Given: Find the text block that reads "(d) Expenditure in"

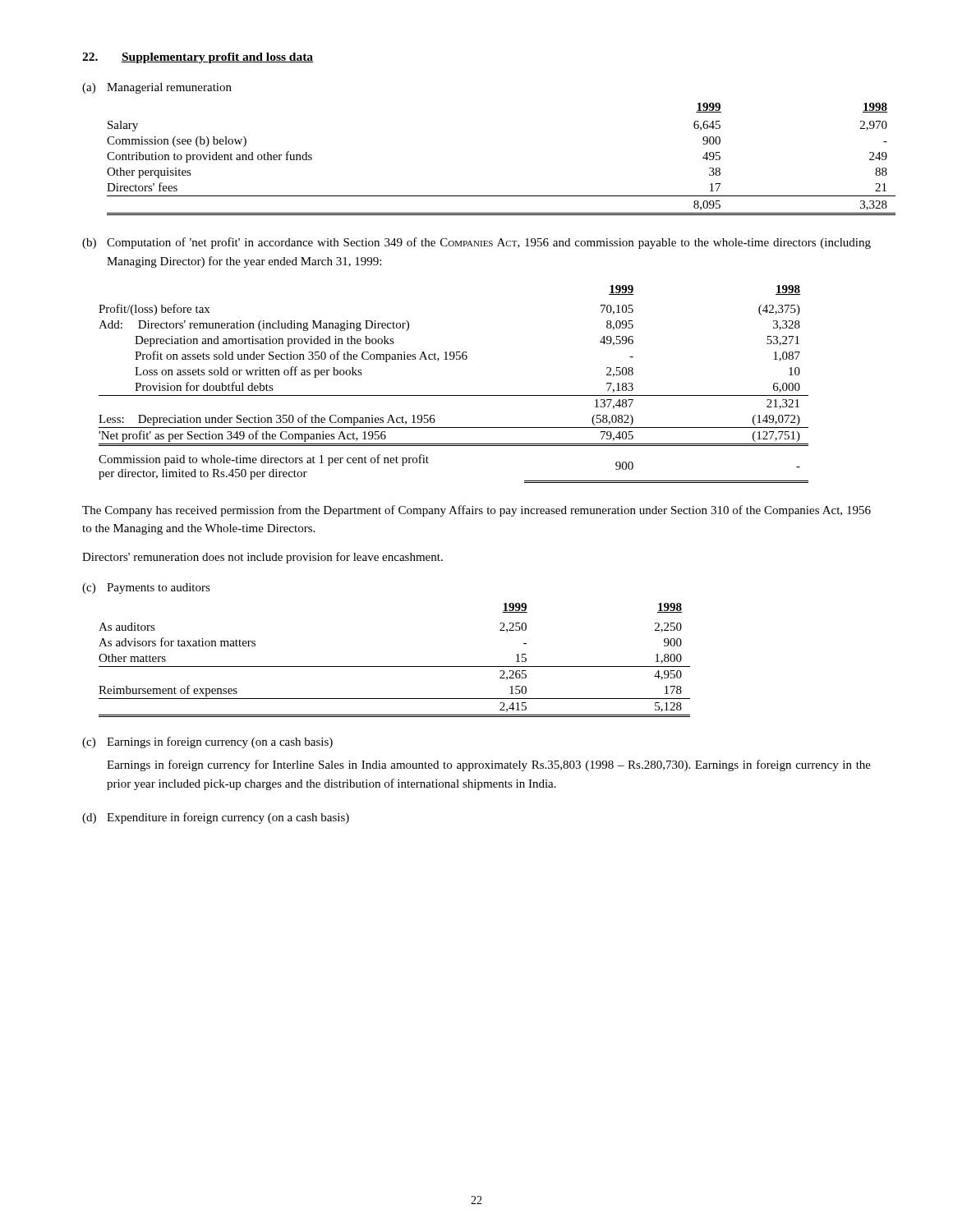Looking at the screenshot, I should [x=216, y=818].
